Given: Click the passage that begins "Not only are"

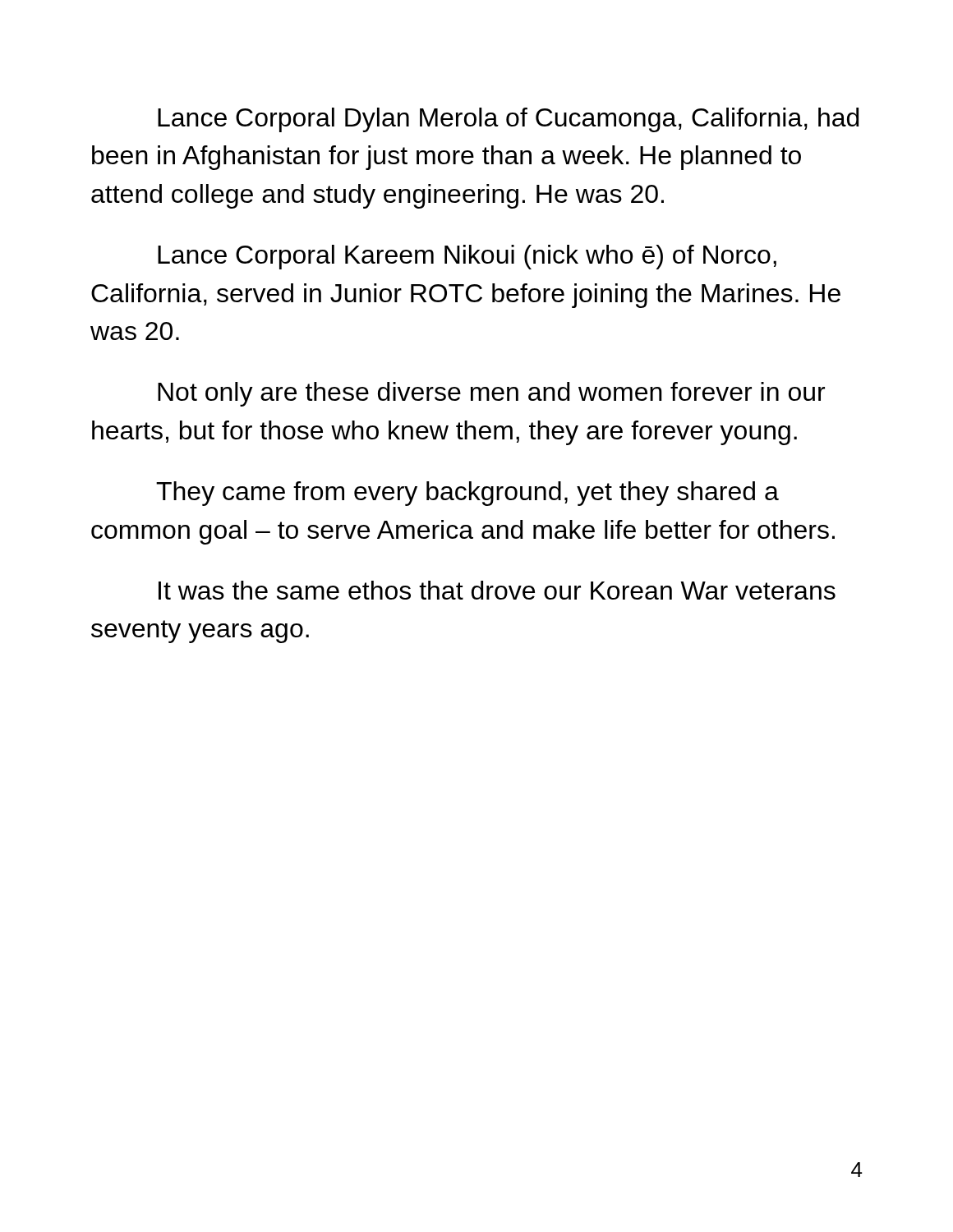Looking at the screenshot, I should coord(458,411).
